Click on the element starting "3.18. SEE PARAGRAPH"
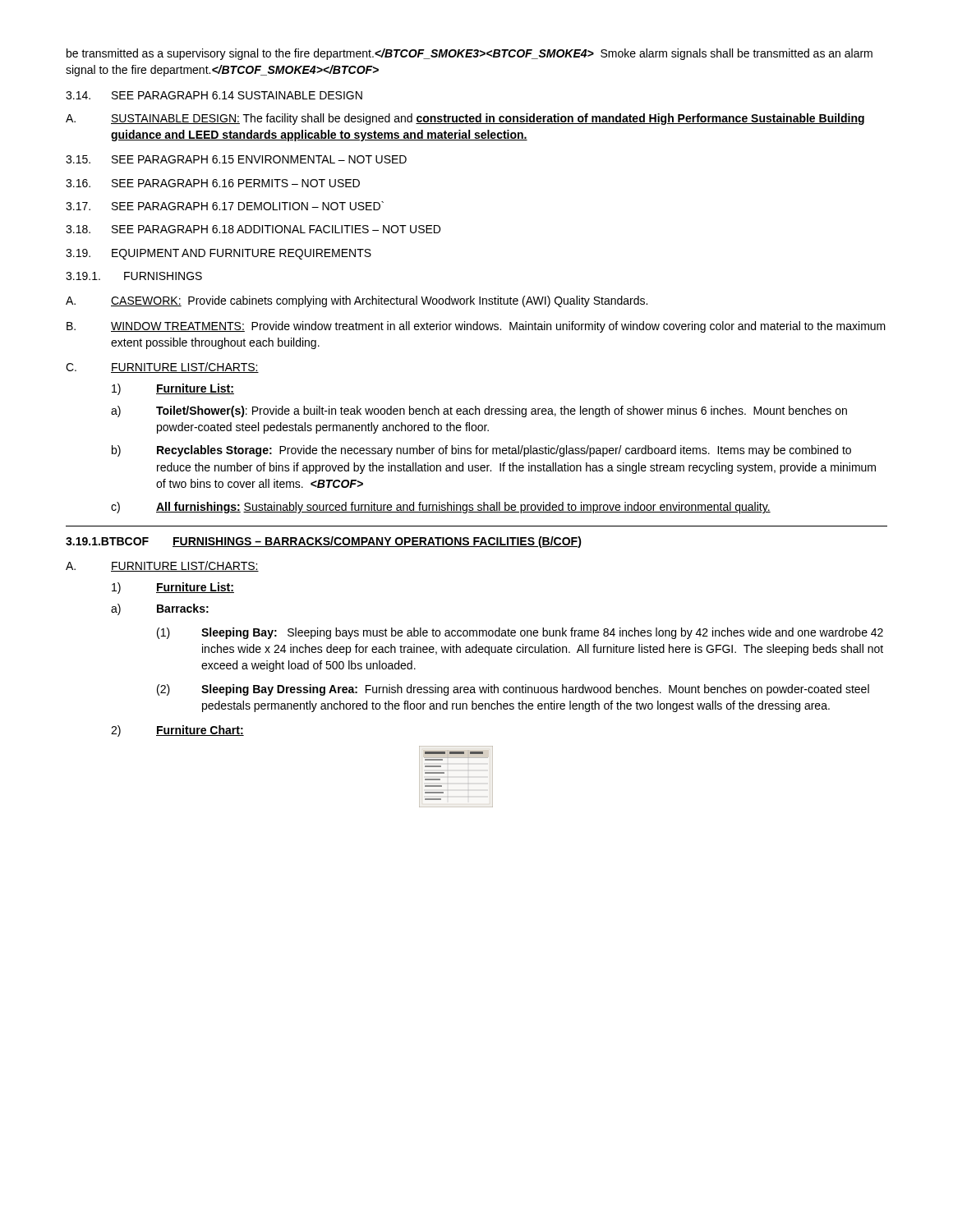Viewport: 953px width, 1232px height. click(253, 229)
